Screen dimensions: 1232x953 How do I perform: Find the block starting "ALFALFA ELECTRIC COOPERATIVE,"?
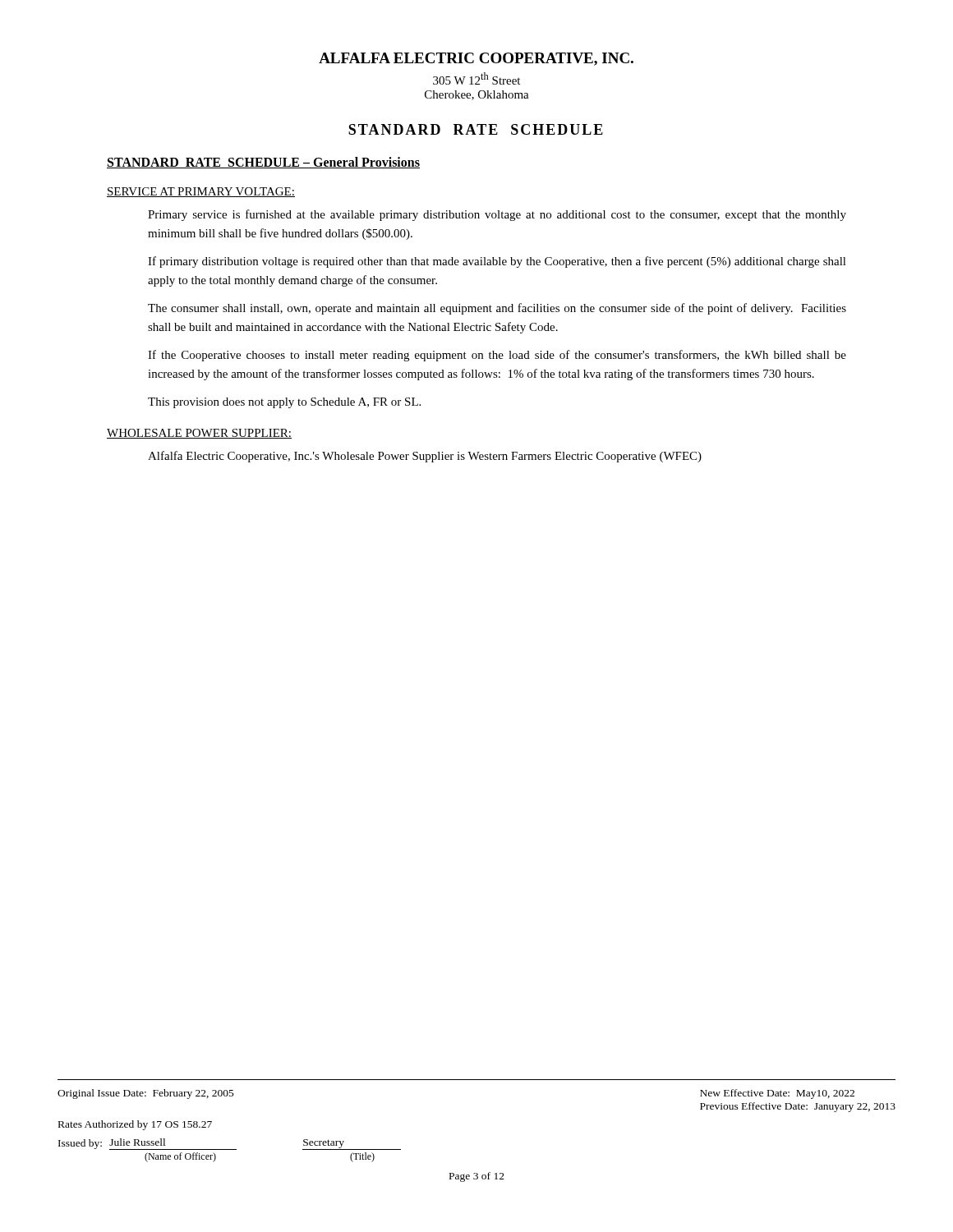(x=476, y=58)
